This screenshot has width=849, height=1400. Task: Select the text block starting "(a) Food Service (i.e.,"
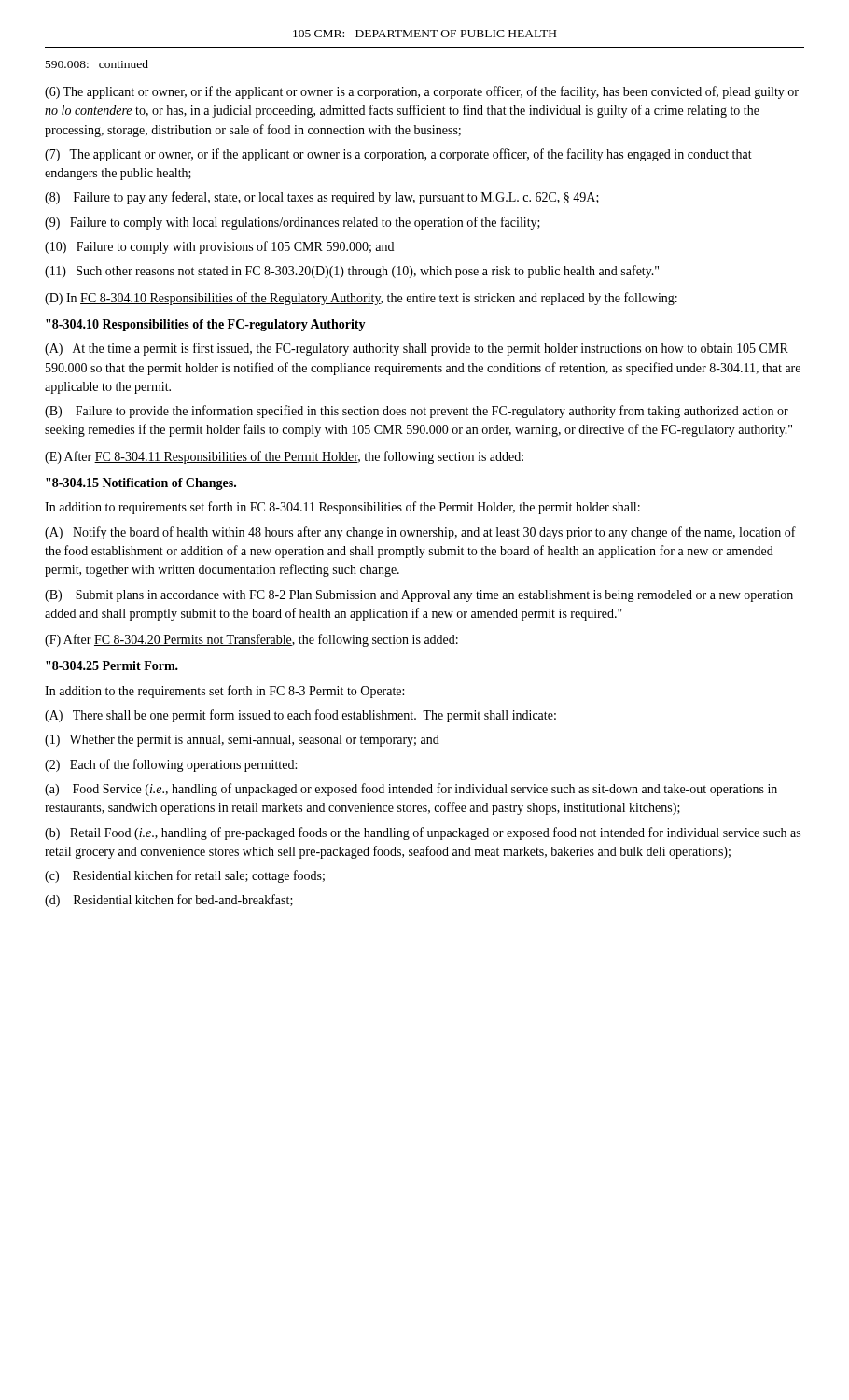[x=411, y=798]
